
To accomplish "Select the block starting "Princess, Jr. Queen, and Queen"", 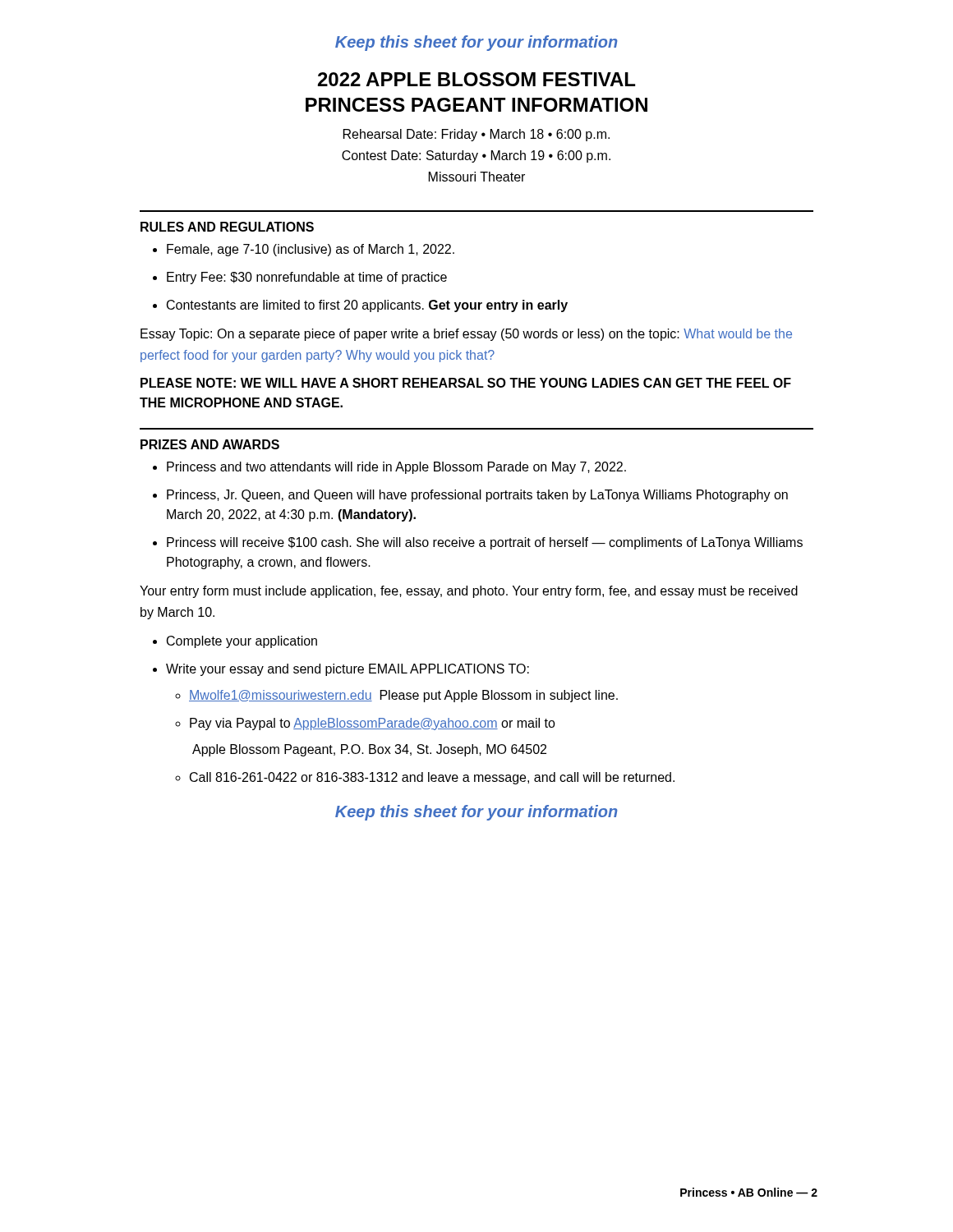I will tap(476, 505).
